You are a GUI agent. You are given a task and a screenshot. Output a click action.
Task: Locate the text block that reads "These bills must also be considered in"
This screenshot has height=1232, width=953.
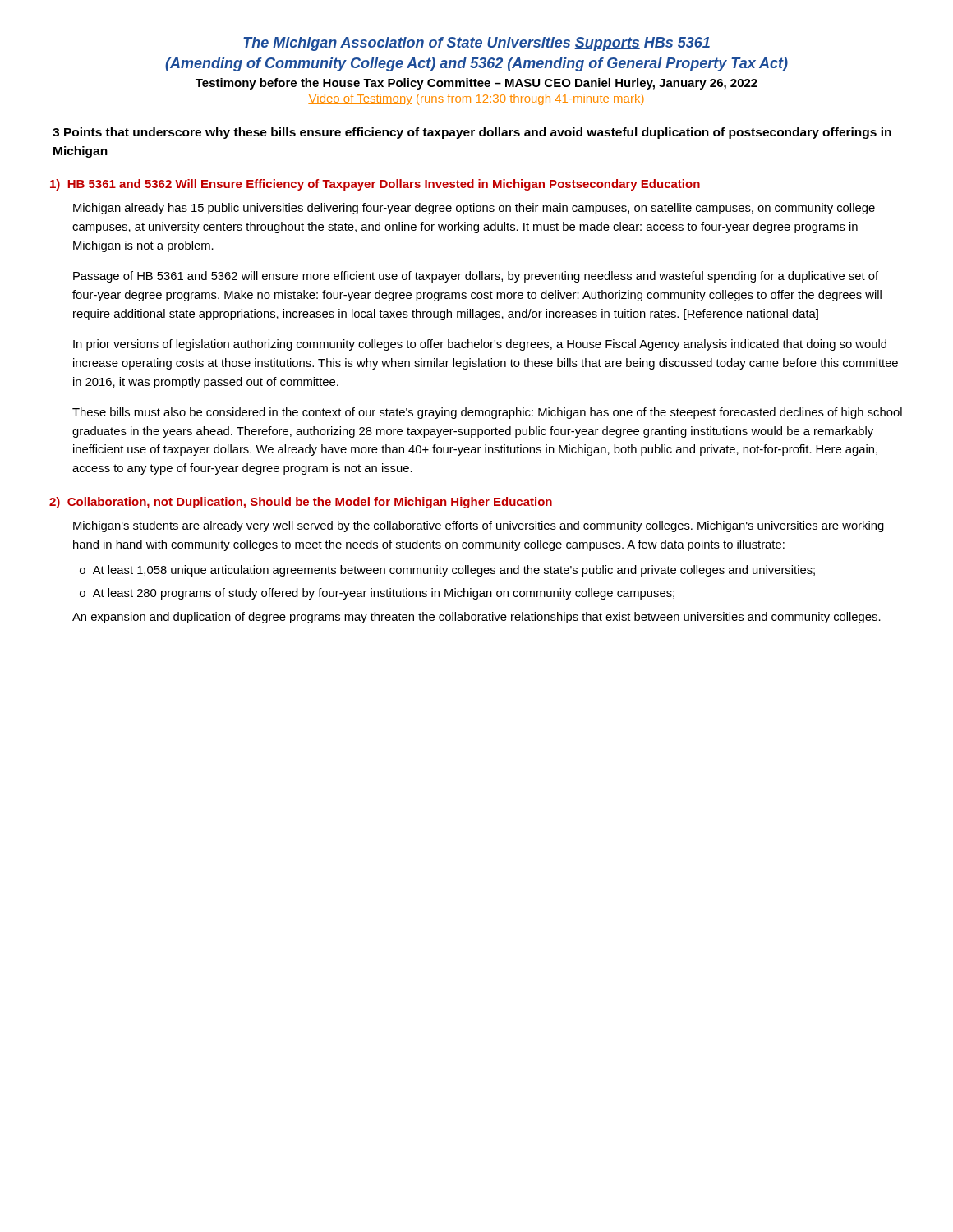pyautogui.click(x=487, y=440)
